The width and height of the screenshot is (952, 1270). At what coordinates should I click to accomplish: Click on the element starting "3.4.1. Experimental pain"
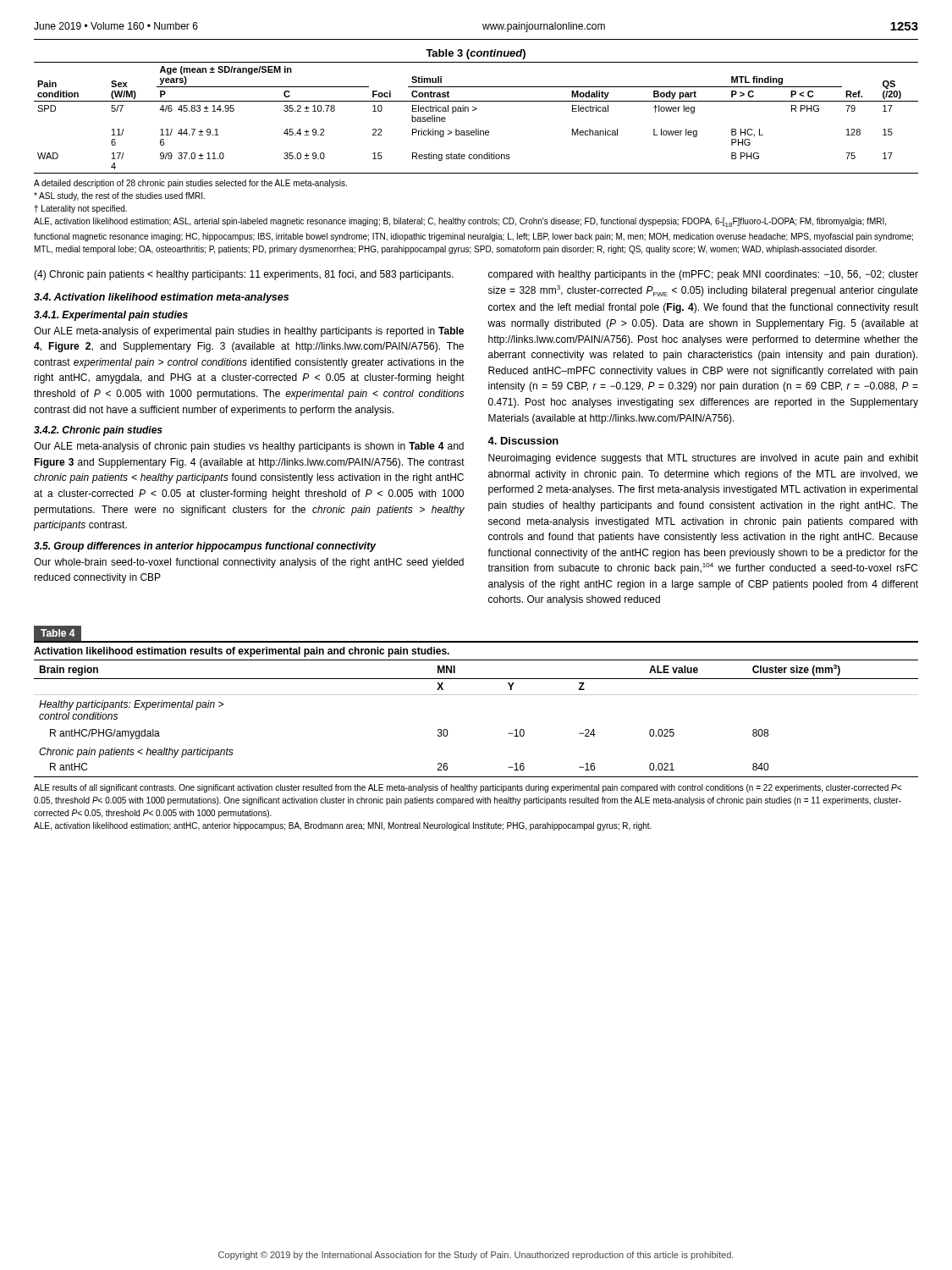[x=111, y=315]
